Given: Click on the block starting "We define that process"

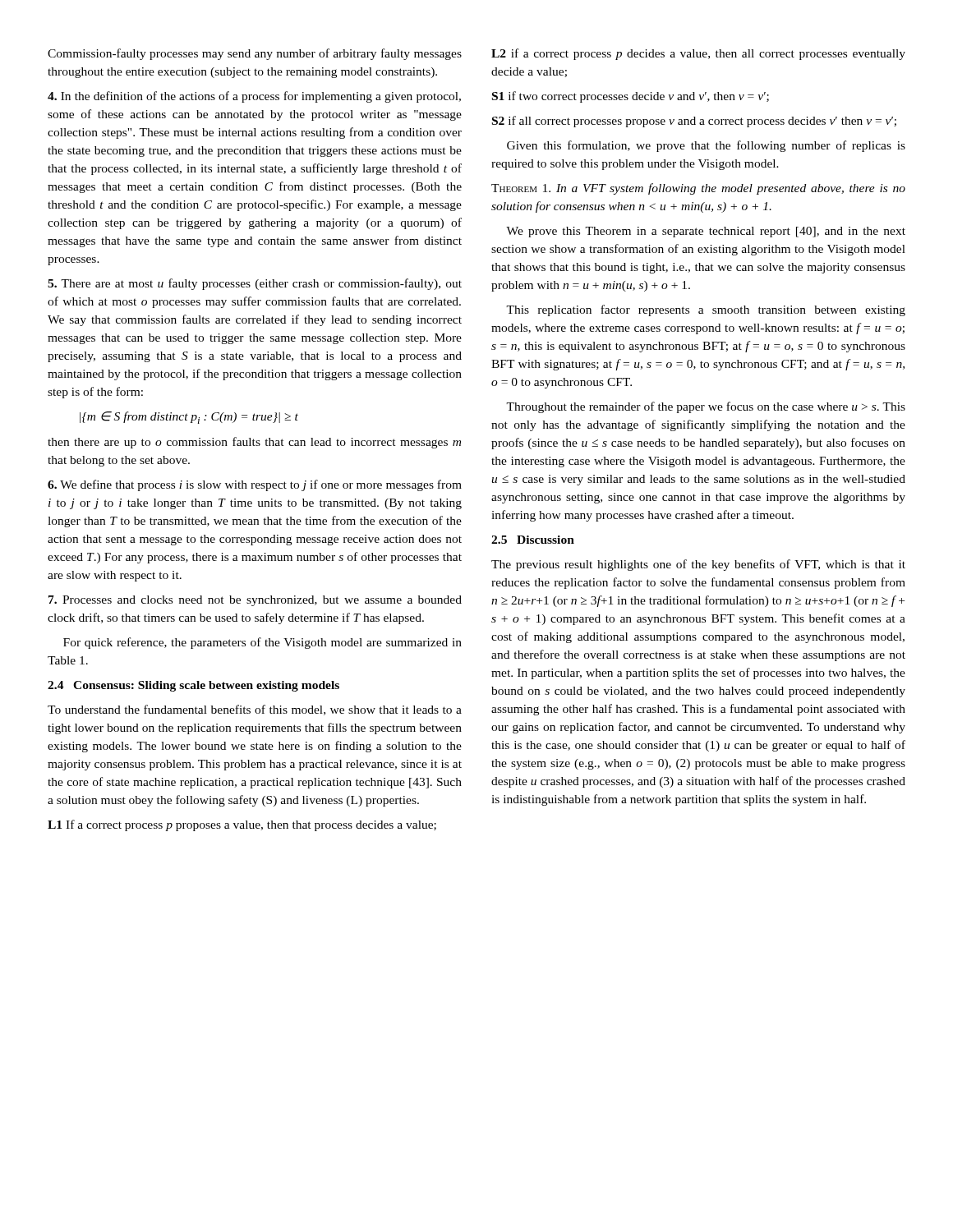Looking at the screenshot, I should 255,530.
